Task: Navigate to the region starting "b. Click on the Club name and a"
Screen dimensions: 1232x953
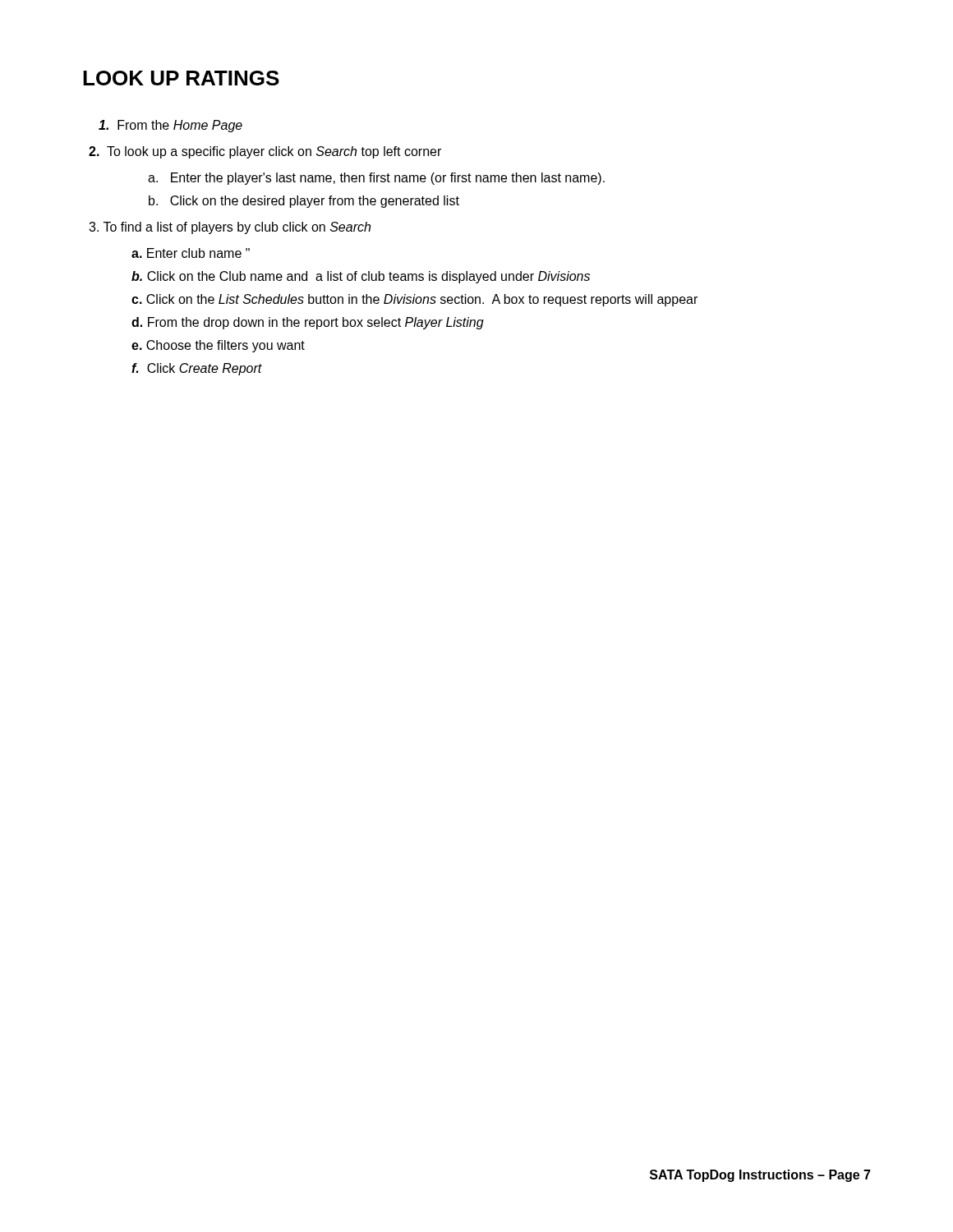Action: [x=361, y=276]
